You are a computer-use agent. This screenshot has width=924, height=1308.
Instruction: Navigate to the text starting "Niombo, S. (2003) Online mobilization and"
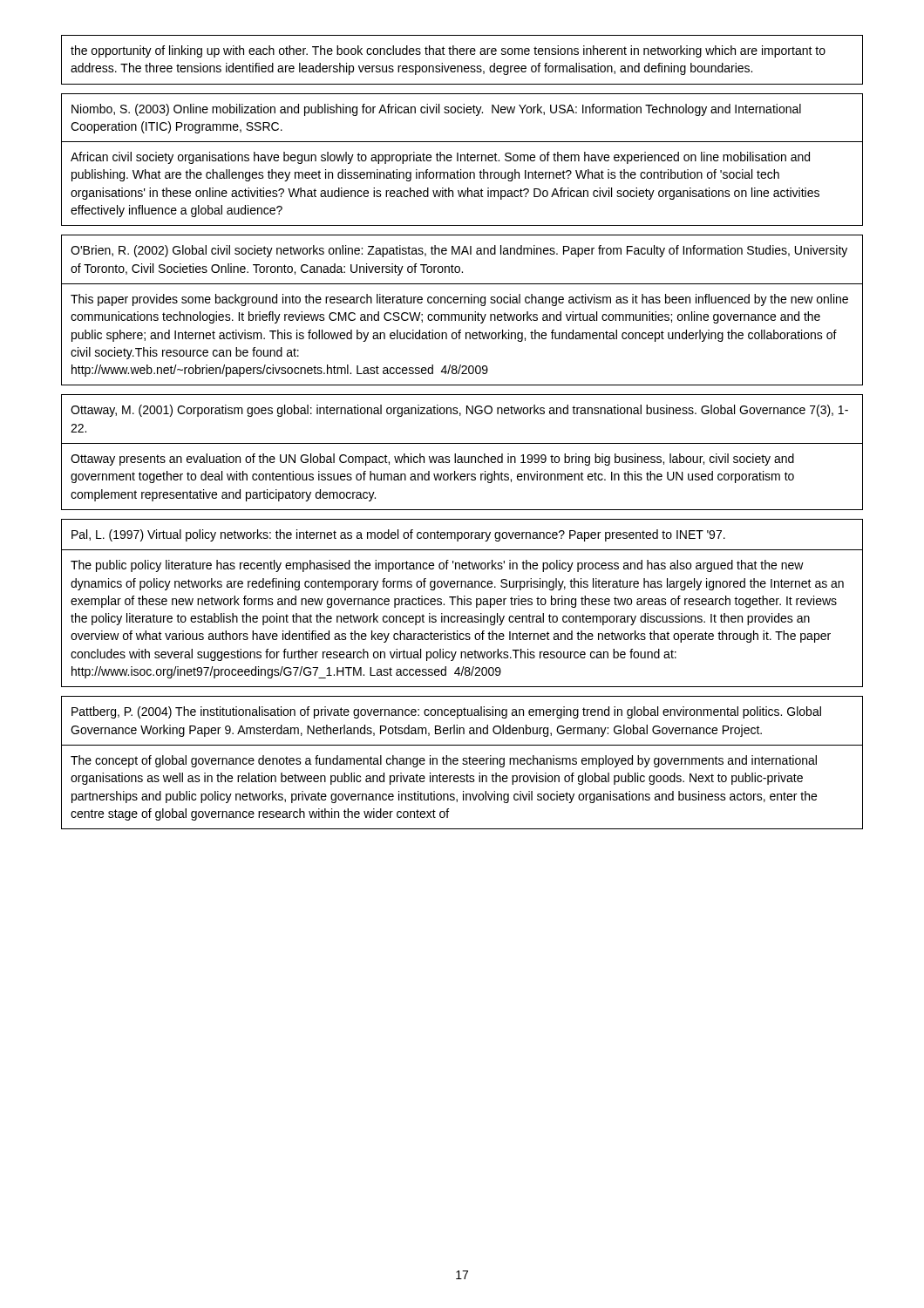[462, 160]
